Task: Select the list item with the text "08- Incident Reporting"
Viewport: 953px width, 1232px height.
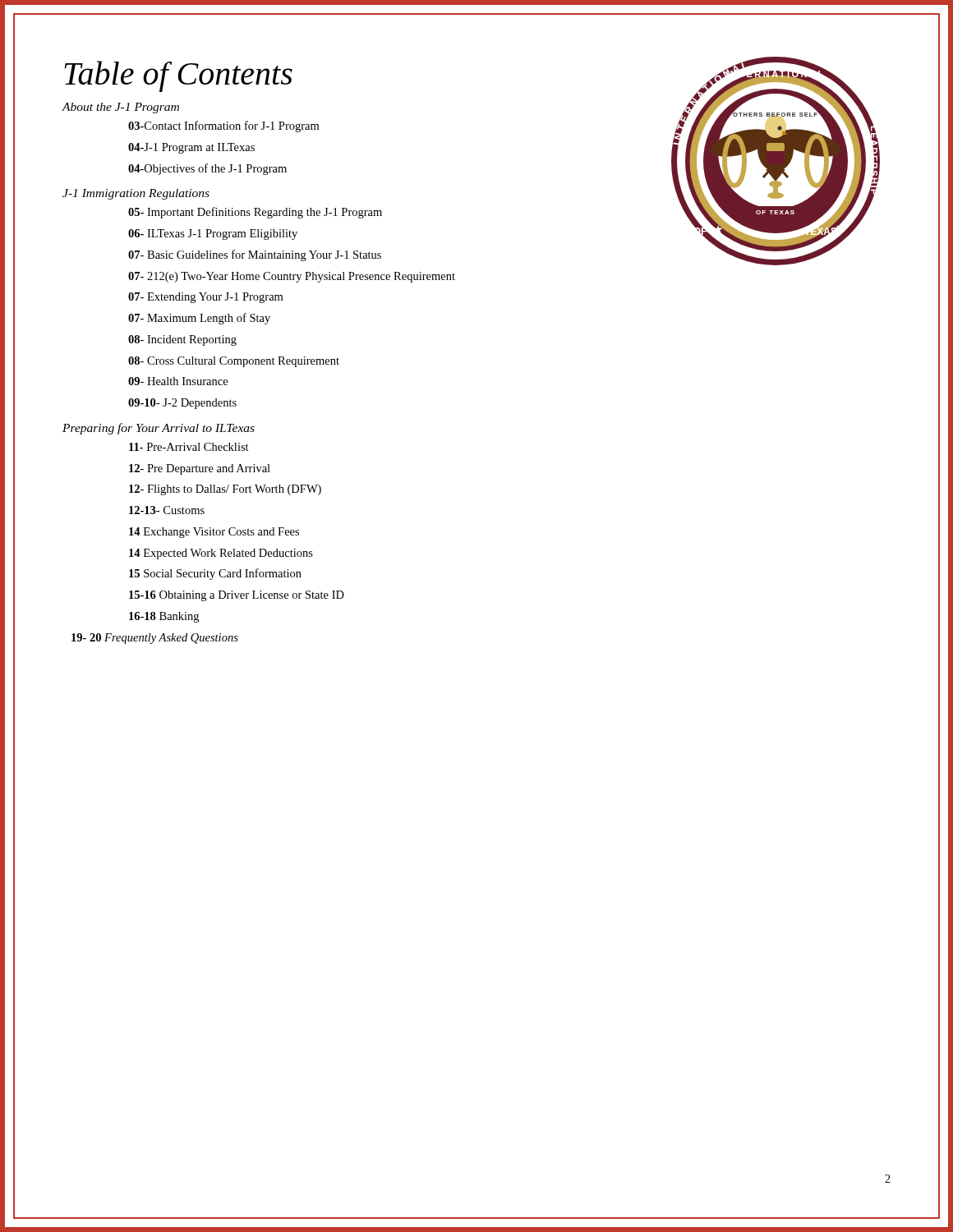Action: (x=182, y=339)
